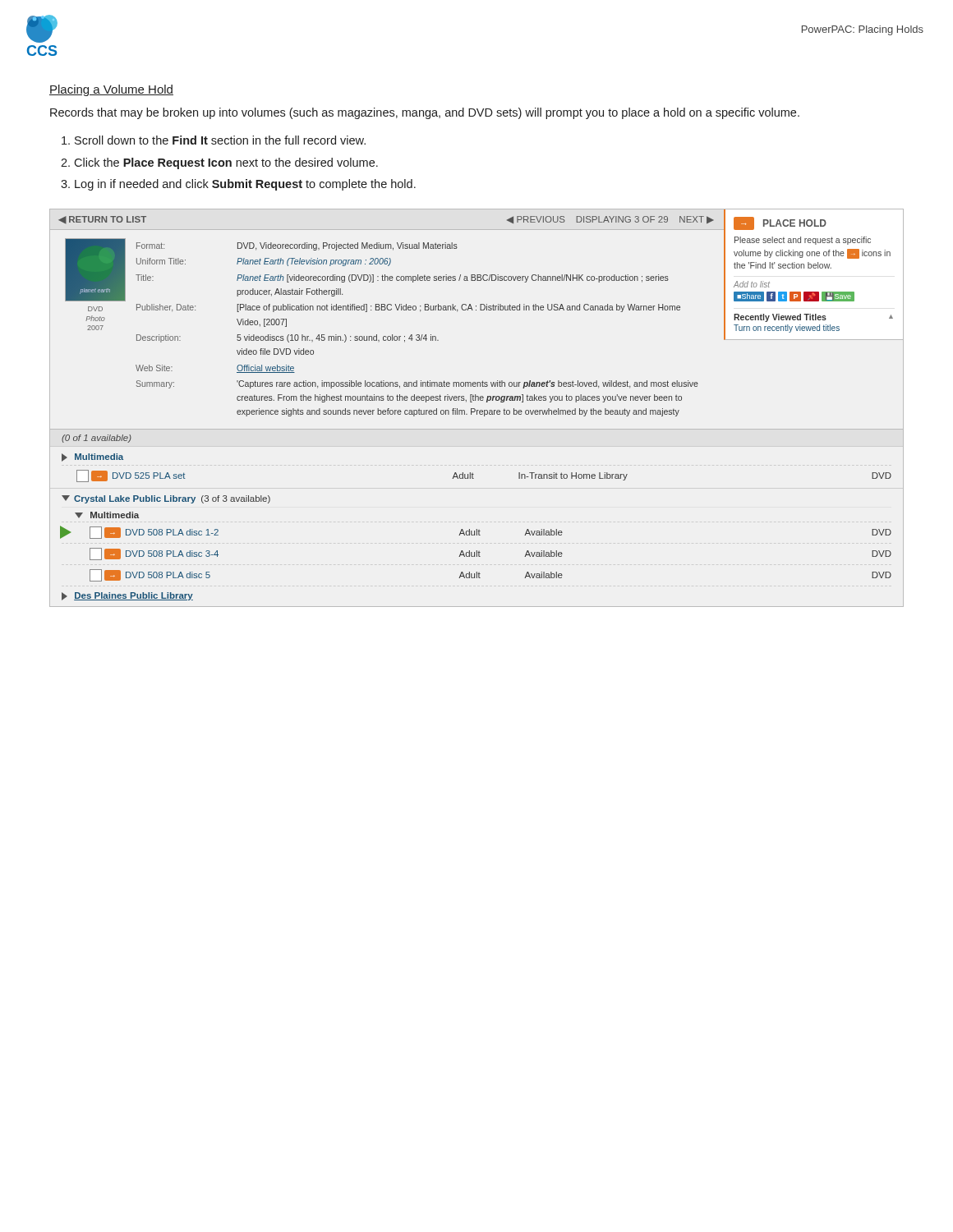953x1232 pixels.
Task: Click on the screenshot
Action: point(476,408)
